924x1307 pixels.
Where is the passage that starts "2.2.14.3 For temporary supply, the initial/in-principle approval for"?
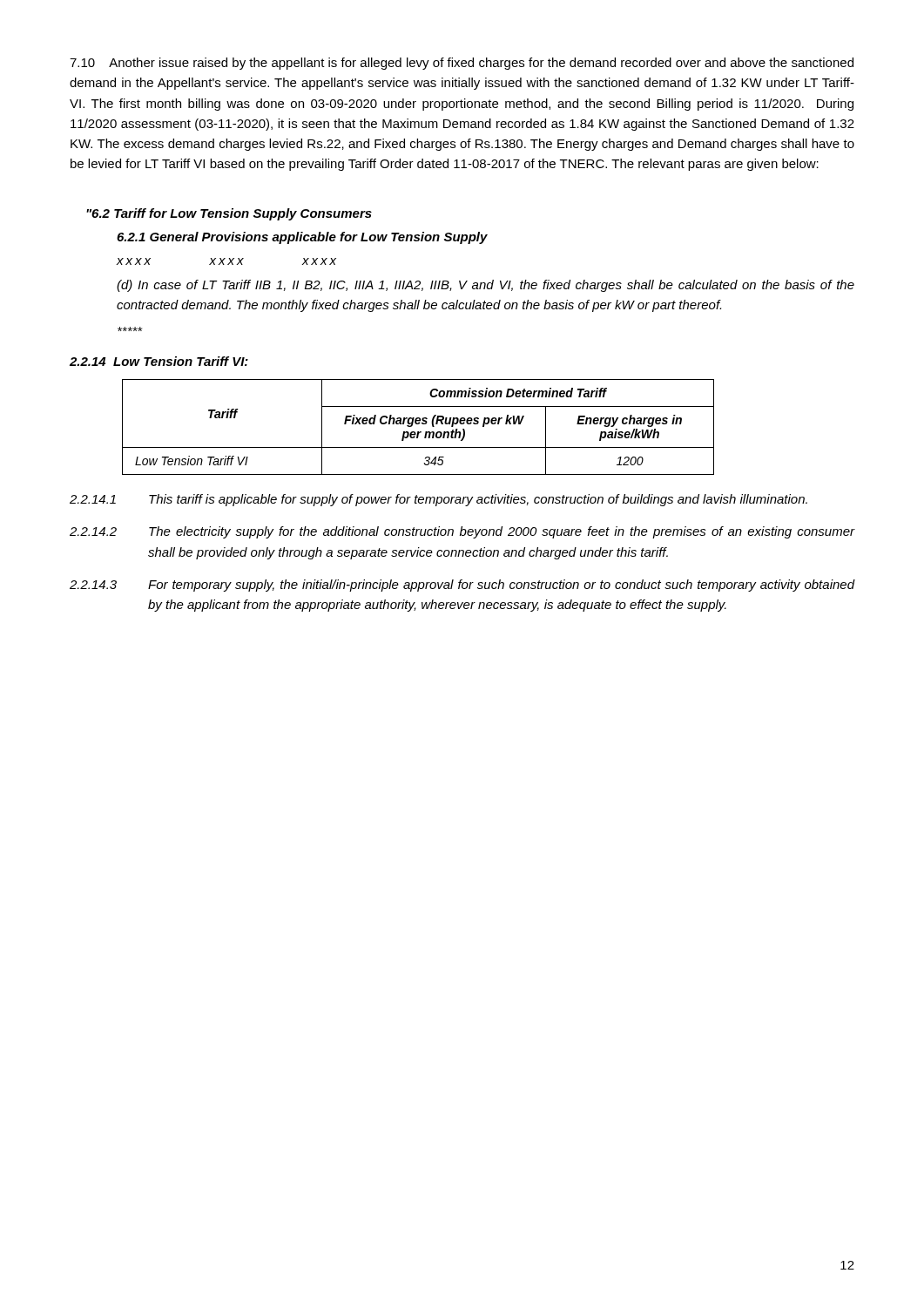point(462,594)
